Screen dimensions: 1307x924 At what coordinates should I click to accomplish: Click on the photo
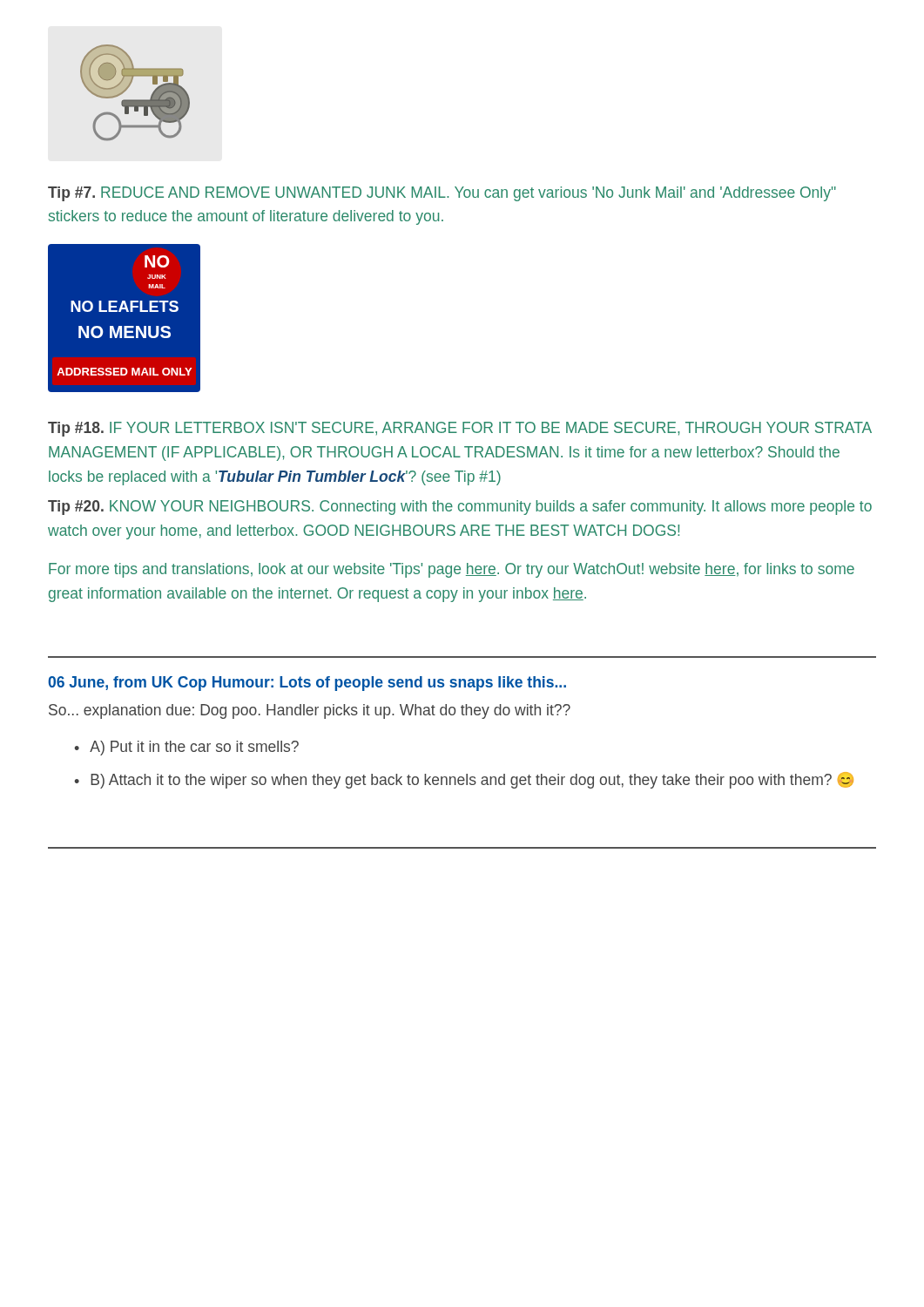coord(462,96)
